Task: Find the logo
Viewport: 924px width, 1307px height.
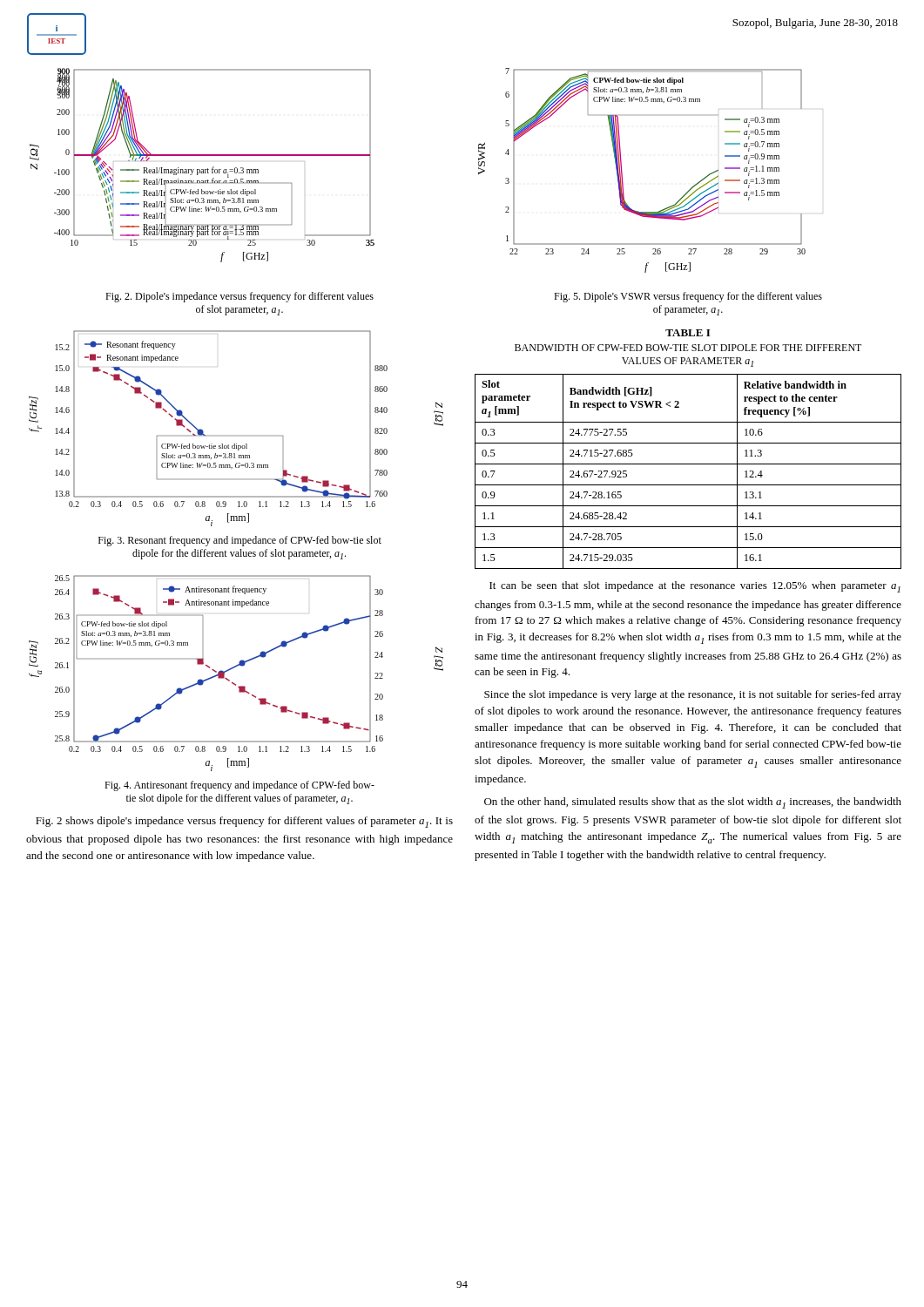Action: click(57, 34)
